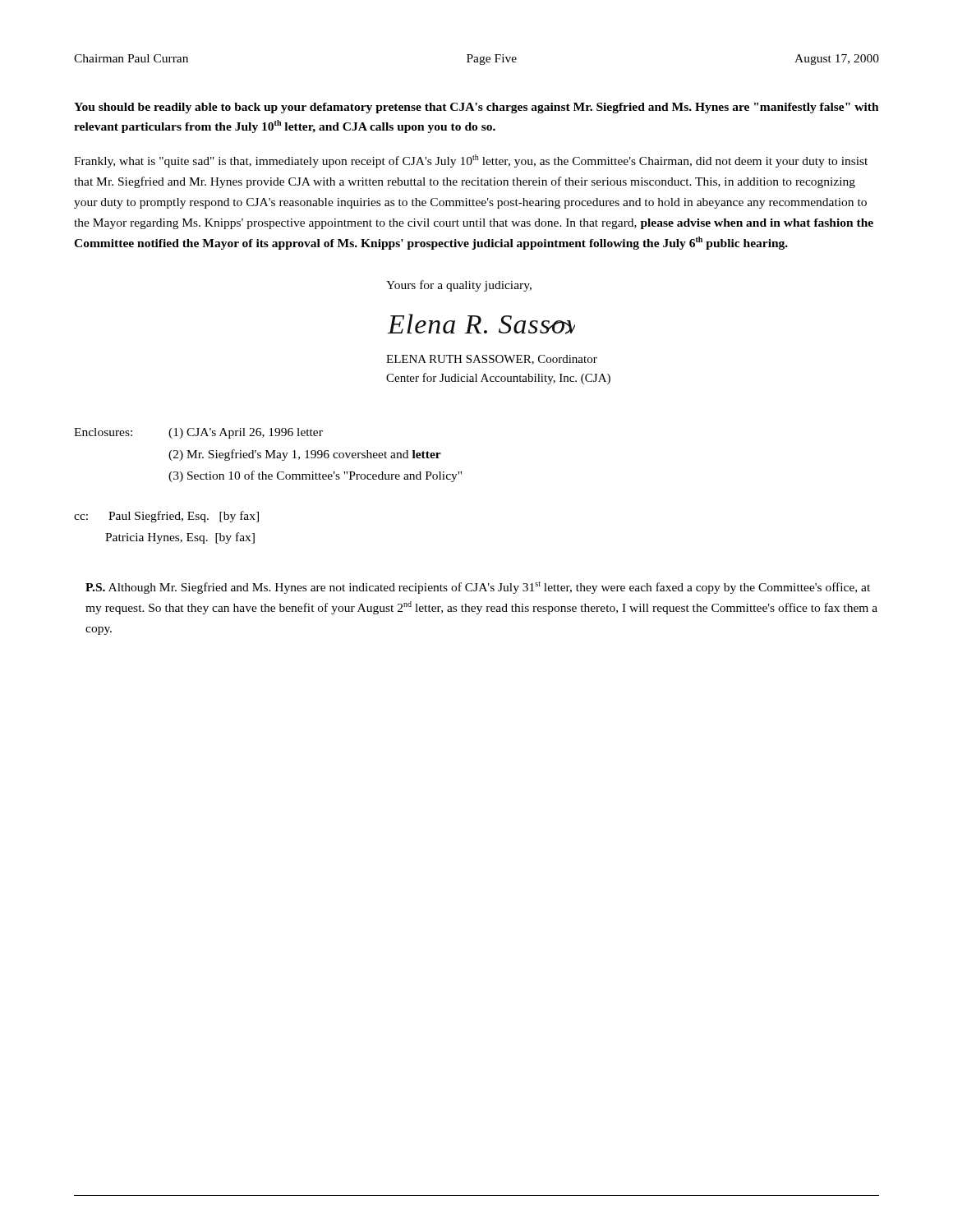
Task: Find the element starting "Enclosures: (1) CJA's April 26, 1996"
Action: tap(198, 433)
